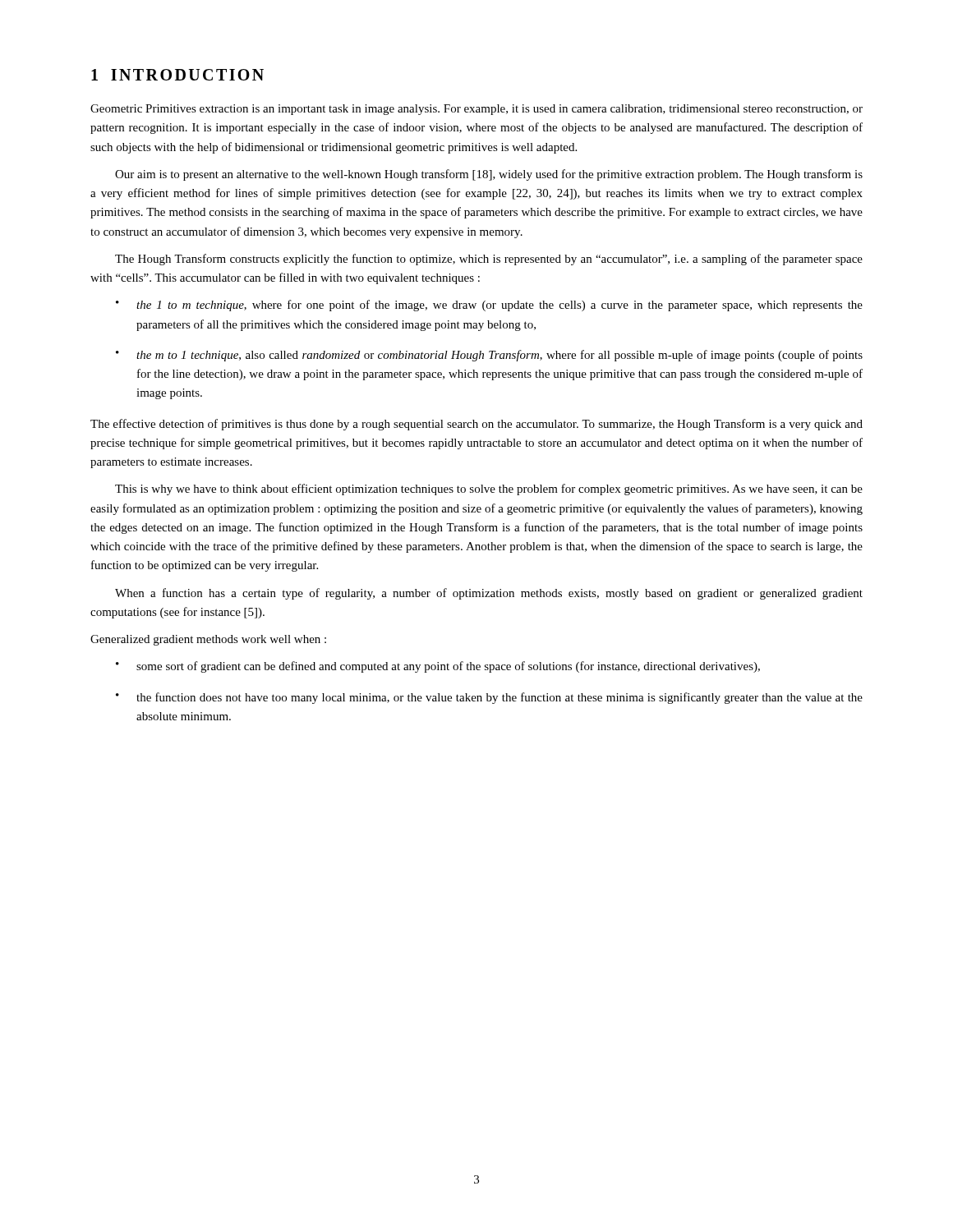Screen dimensions: 1232x953
Task: Navigate to the text starting "This is why we have"
Action: tap(476, 528)
